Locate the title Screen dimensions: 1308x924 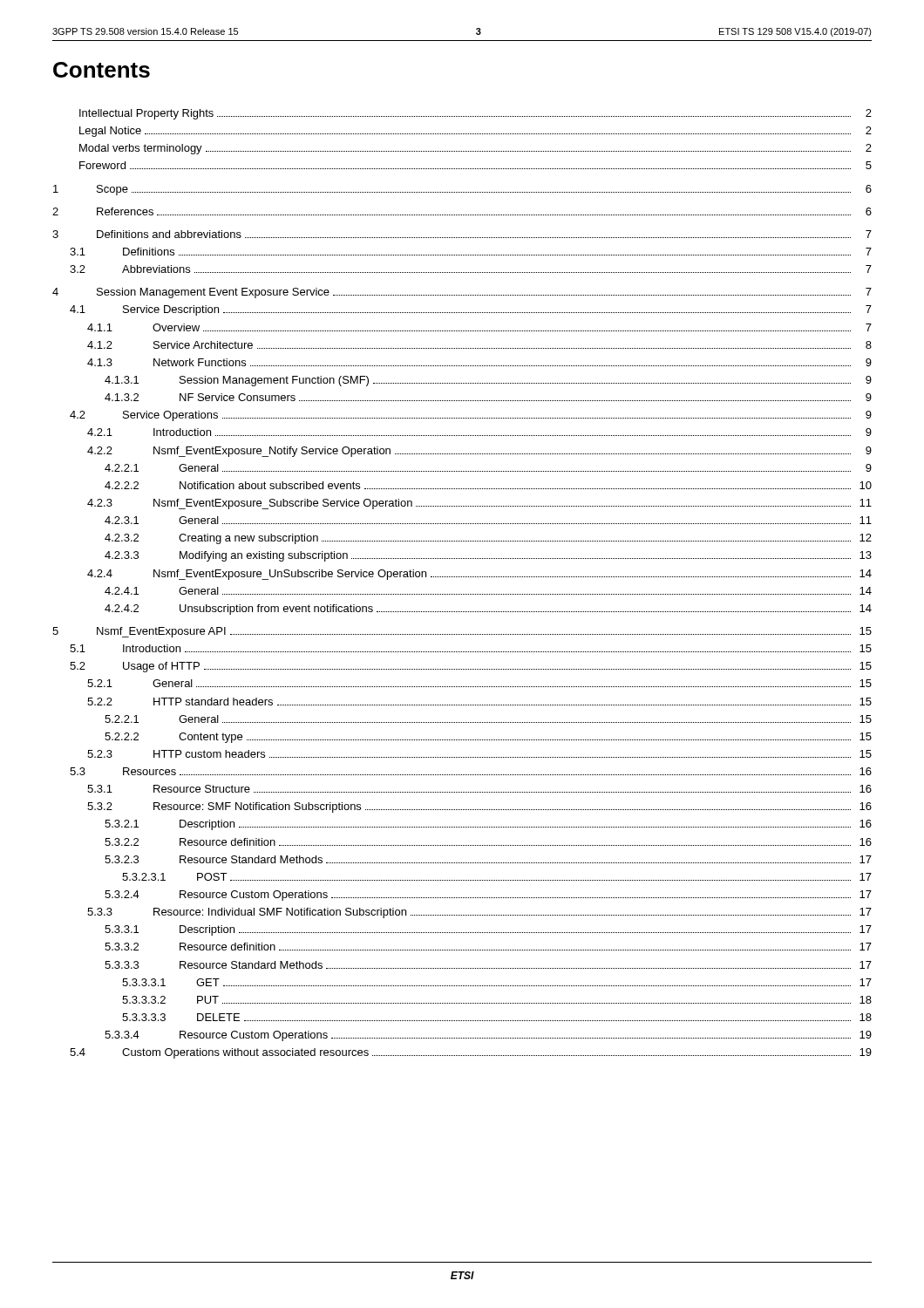tap(101, 70)
